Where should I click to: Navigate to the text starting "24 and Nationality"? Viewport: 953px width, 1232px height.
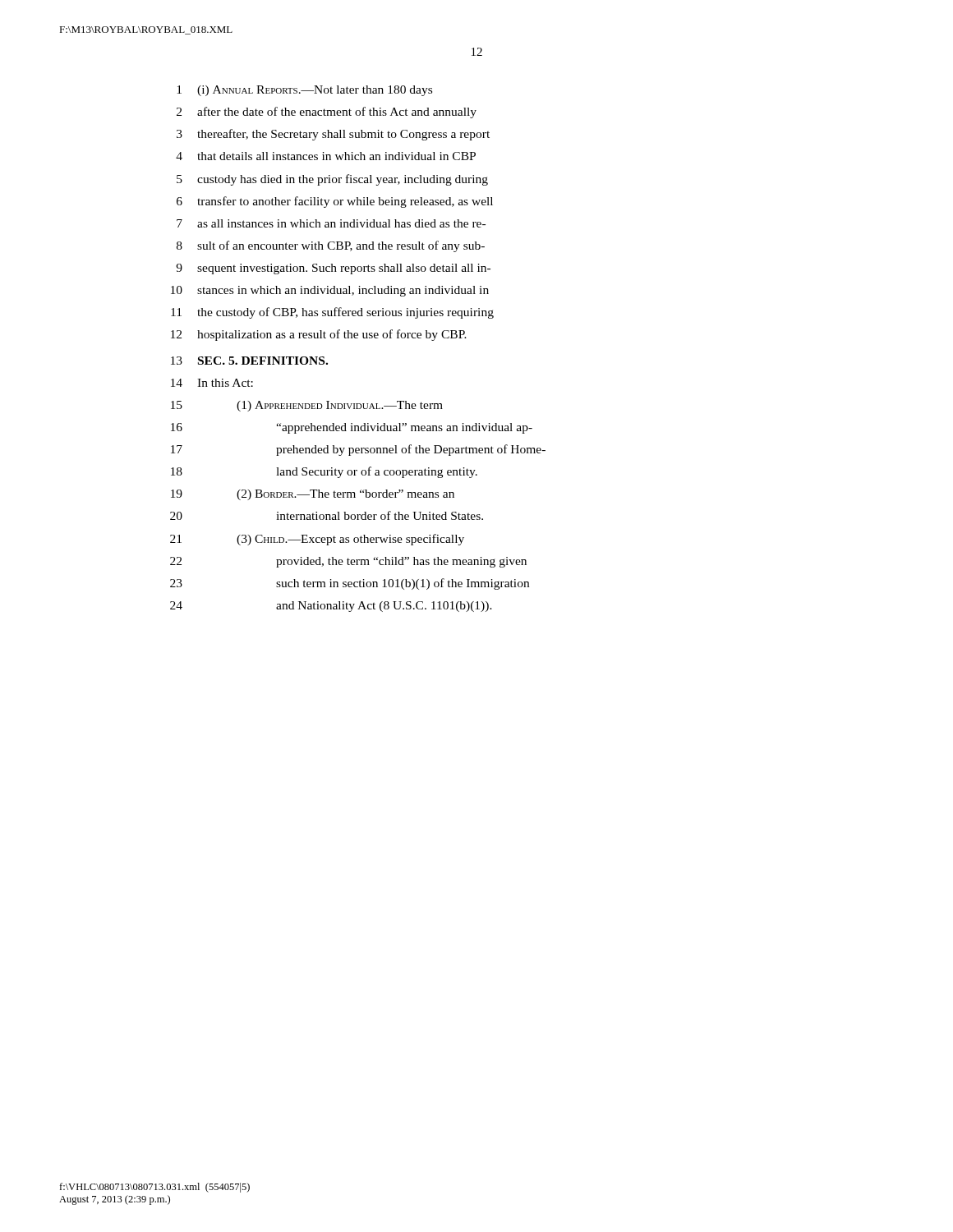tap(485, 605)
